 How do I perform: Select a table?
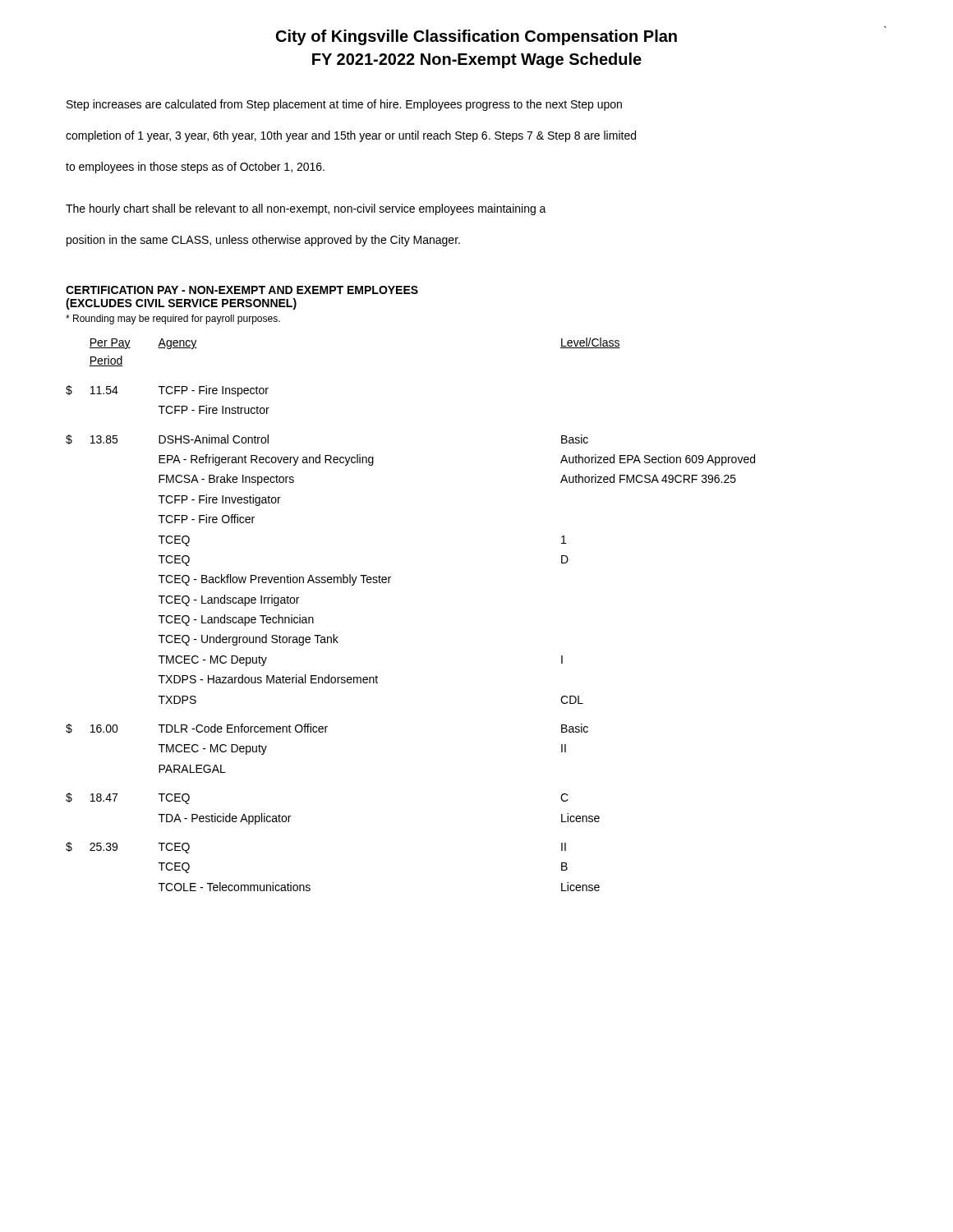(x=476, y=615)
